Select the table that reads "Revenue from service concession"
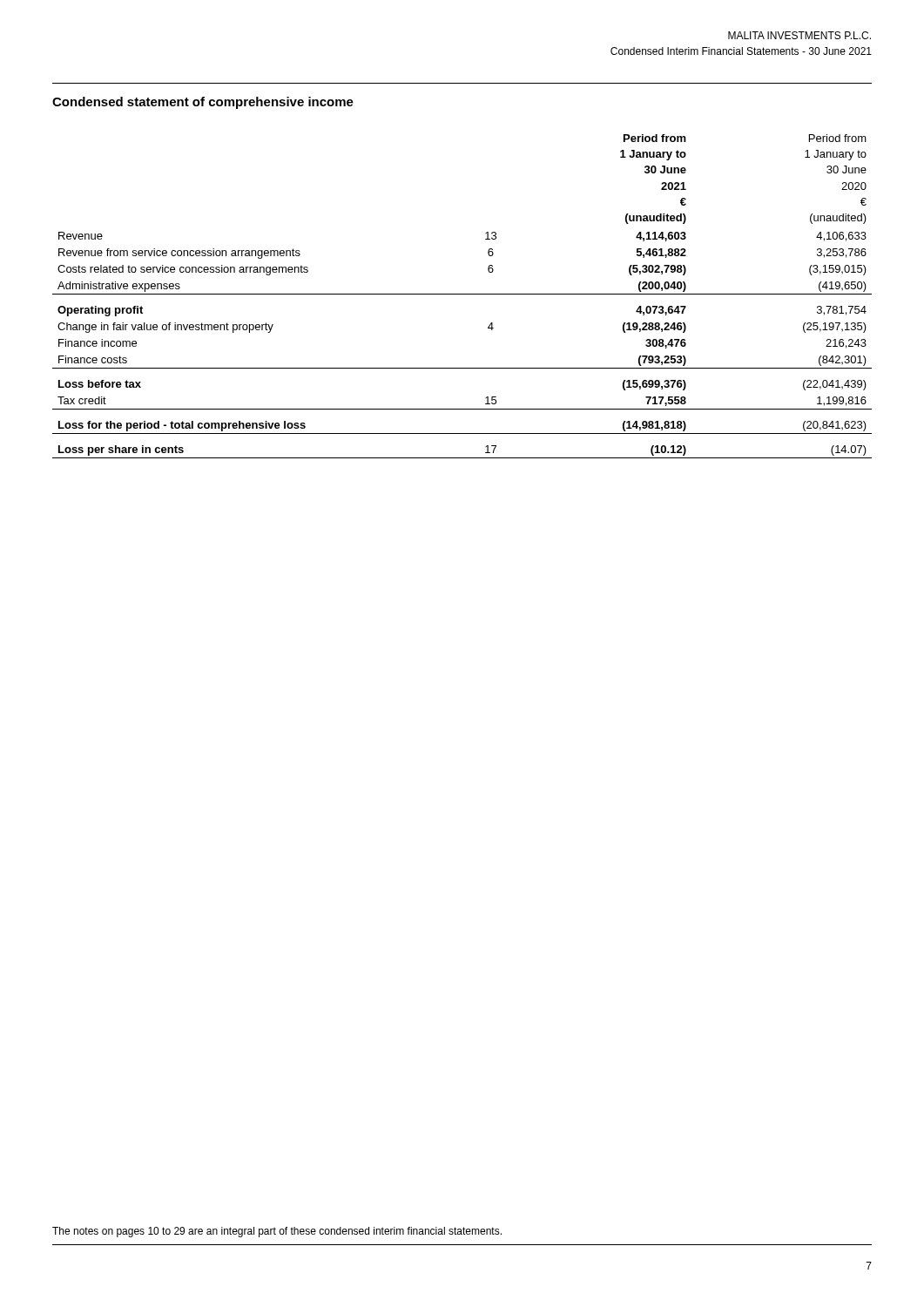The image size is (924, 1307). [x=462, y=294]
